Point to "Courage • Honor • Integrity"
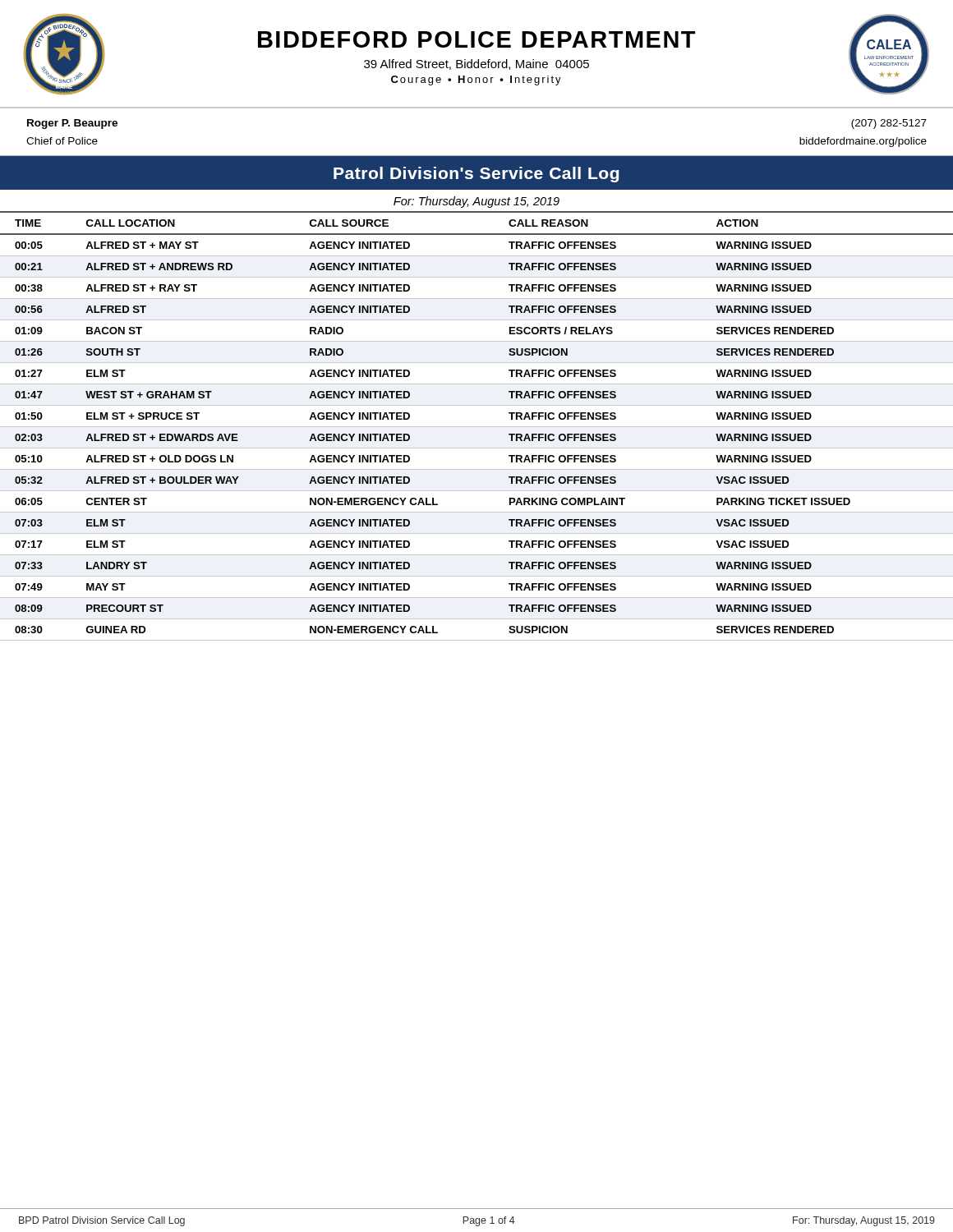 point(476,79)
